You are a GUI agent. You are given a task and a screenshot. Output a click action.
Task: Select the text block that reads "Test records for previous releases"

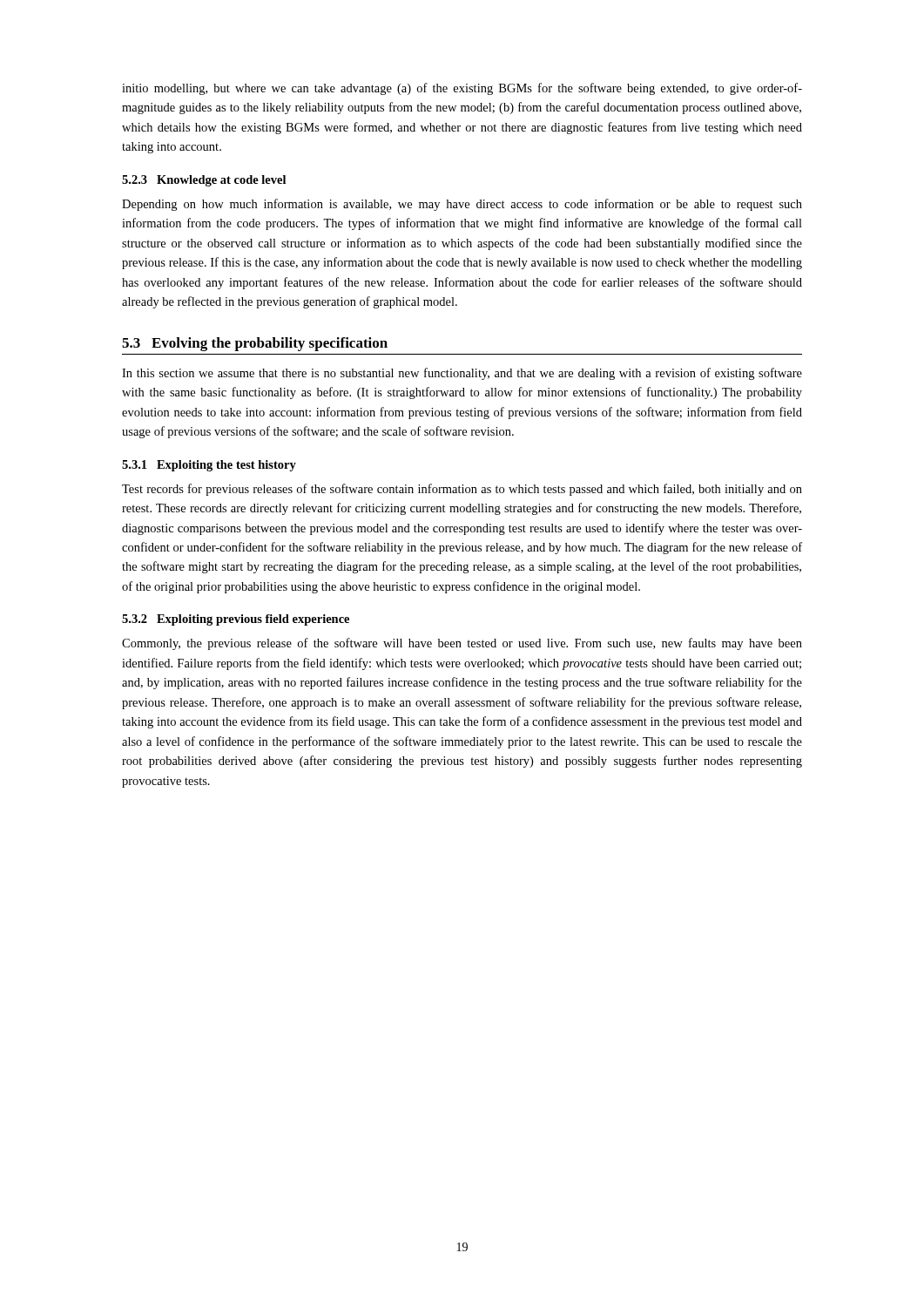(x=462, y=538)
